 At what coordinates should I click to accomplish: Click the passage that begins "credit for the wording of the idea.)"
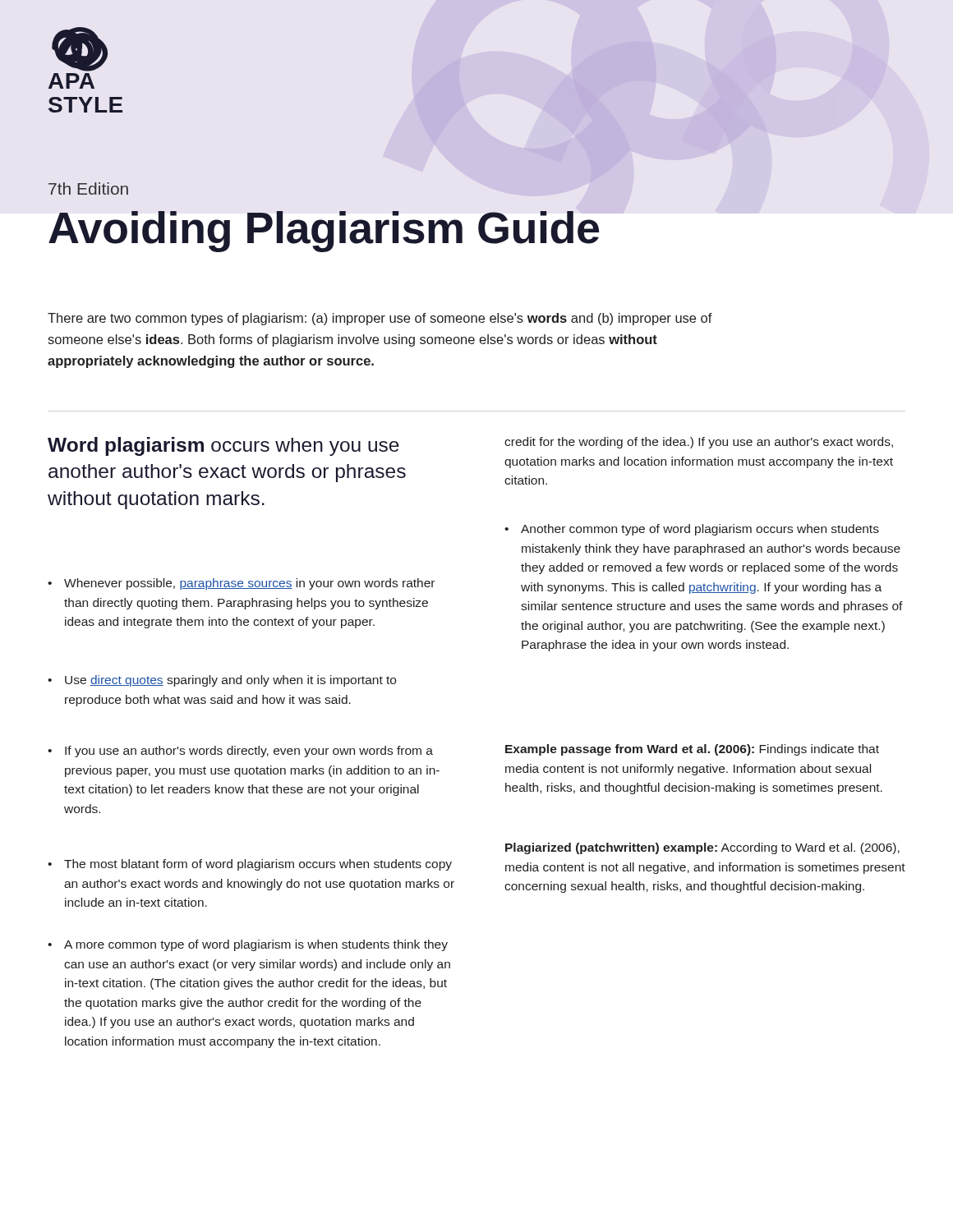click(705, 461)
